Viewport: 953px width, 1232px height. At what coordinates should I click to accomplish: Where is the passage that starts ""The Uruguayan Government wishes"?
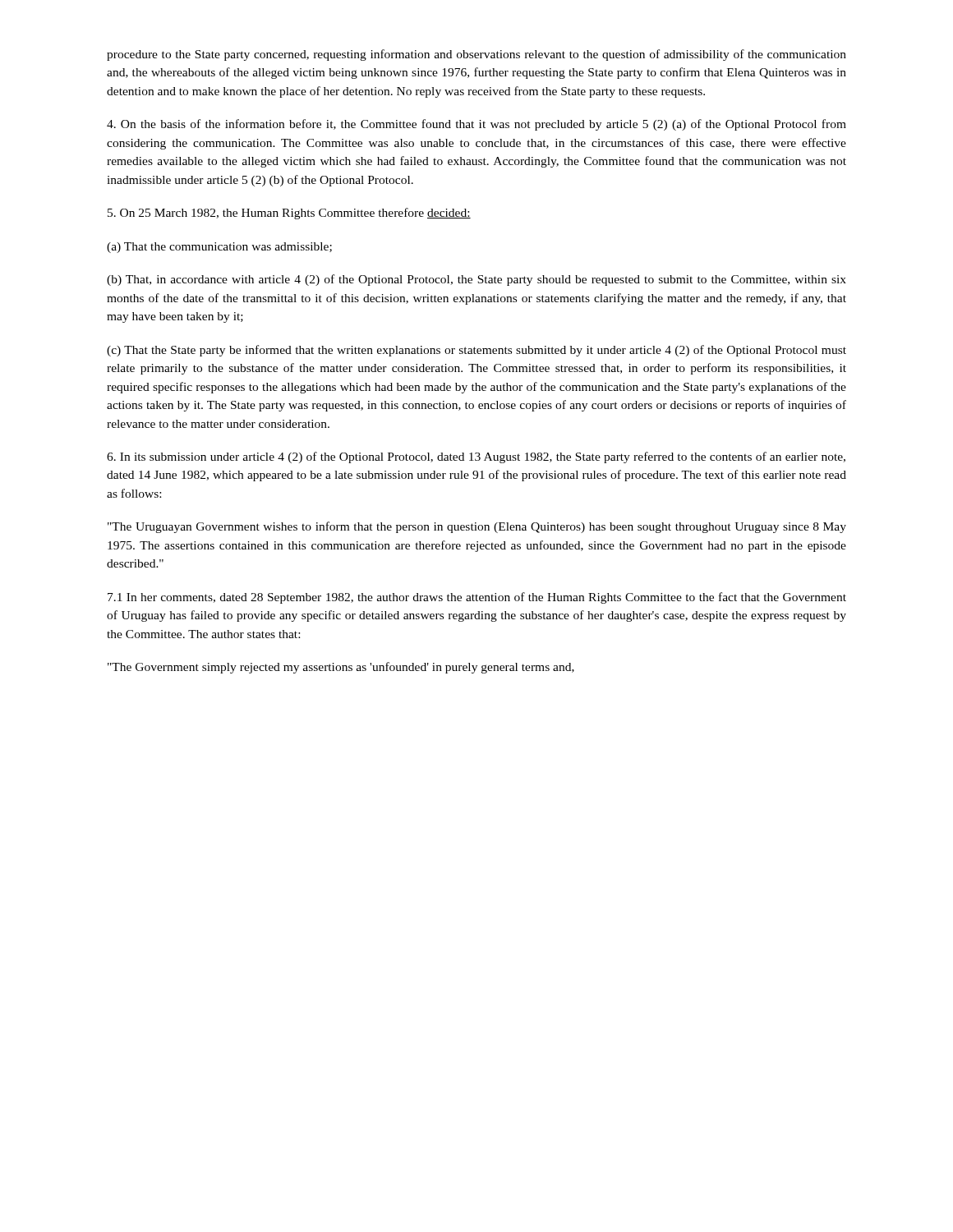(476, 545)
